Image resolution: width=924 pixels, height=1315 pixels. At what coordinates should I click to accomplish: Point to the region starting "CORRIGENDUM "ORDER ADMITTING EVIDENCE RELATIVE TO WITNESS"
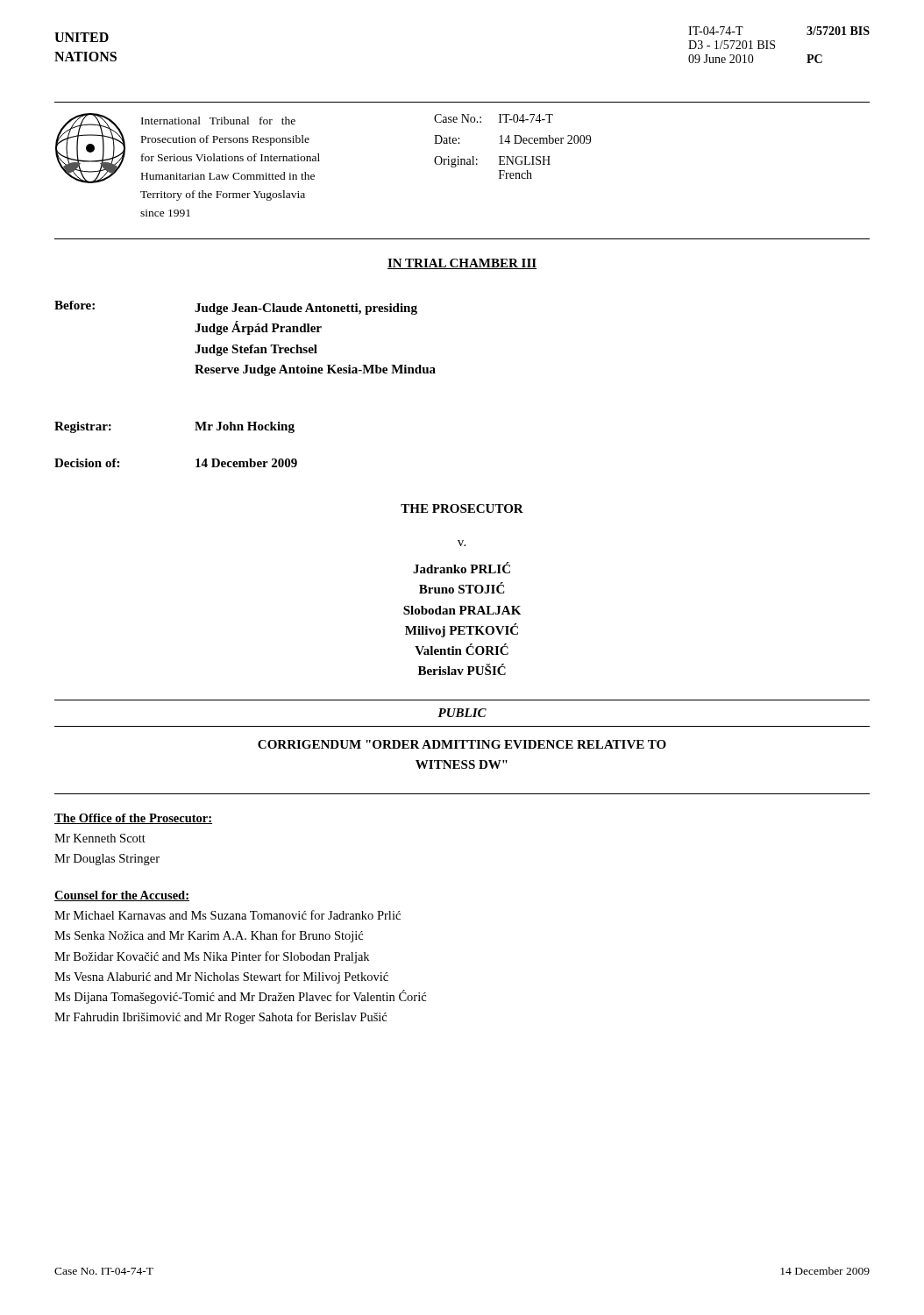click(x=462, y=754)
